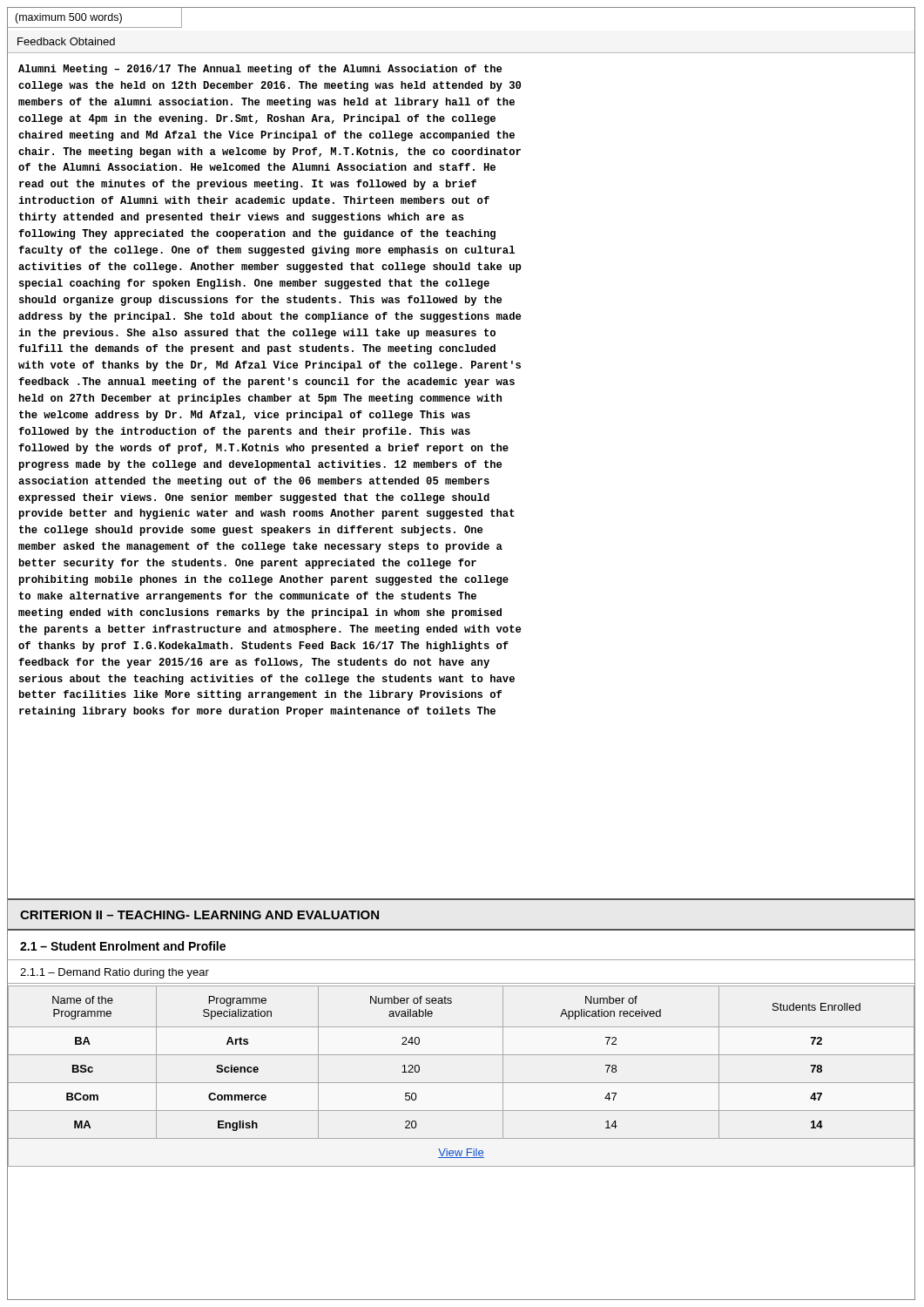Image resolution: width=924 pixels, height=1307 pixels.
Task: Find the section header containing "CRITERION II – TEACHING- LEARNING AND EVALUATION"
Action: point(200,914)
